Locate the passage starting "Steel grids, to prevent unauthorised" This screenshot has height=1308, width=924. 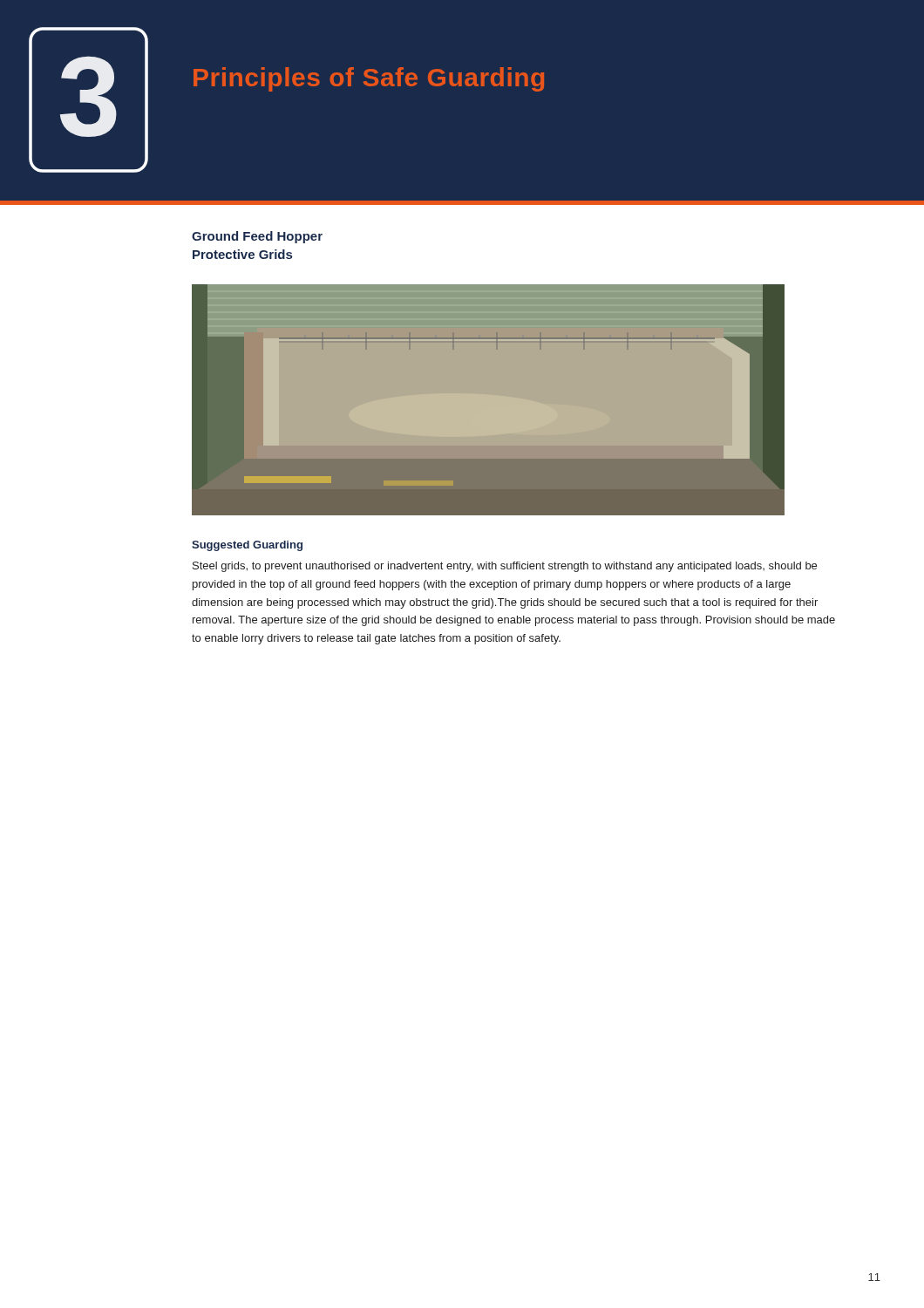pos(514,603)
